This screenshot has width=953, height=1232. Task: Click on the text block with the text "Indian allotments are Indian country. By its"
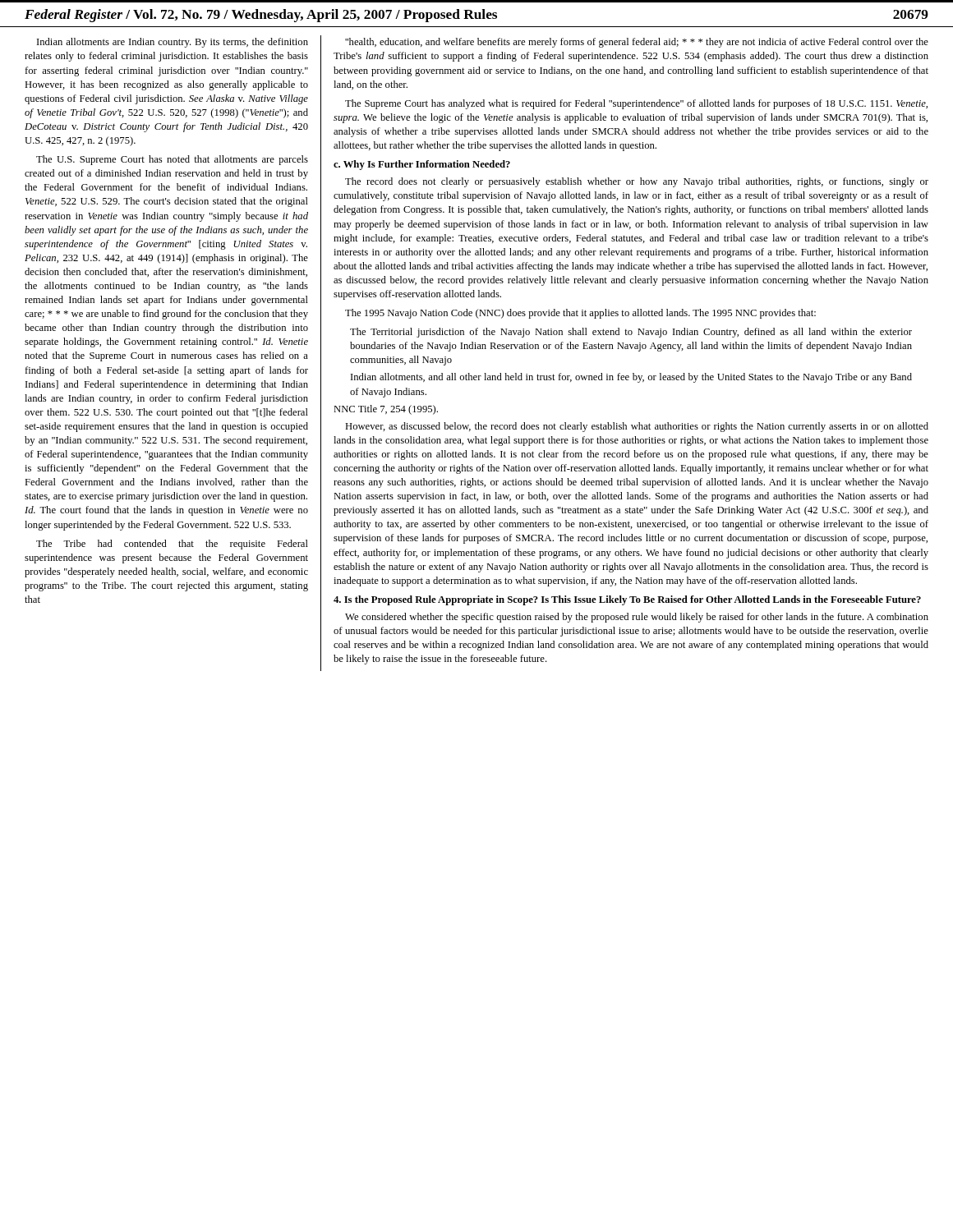pyautogui.click(x=166, y=92)
